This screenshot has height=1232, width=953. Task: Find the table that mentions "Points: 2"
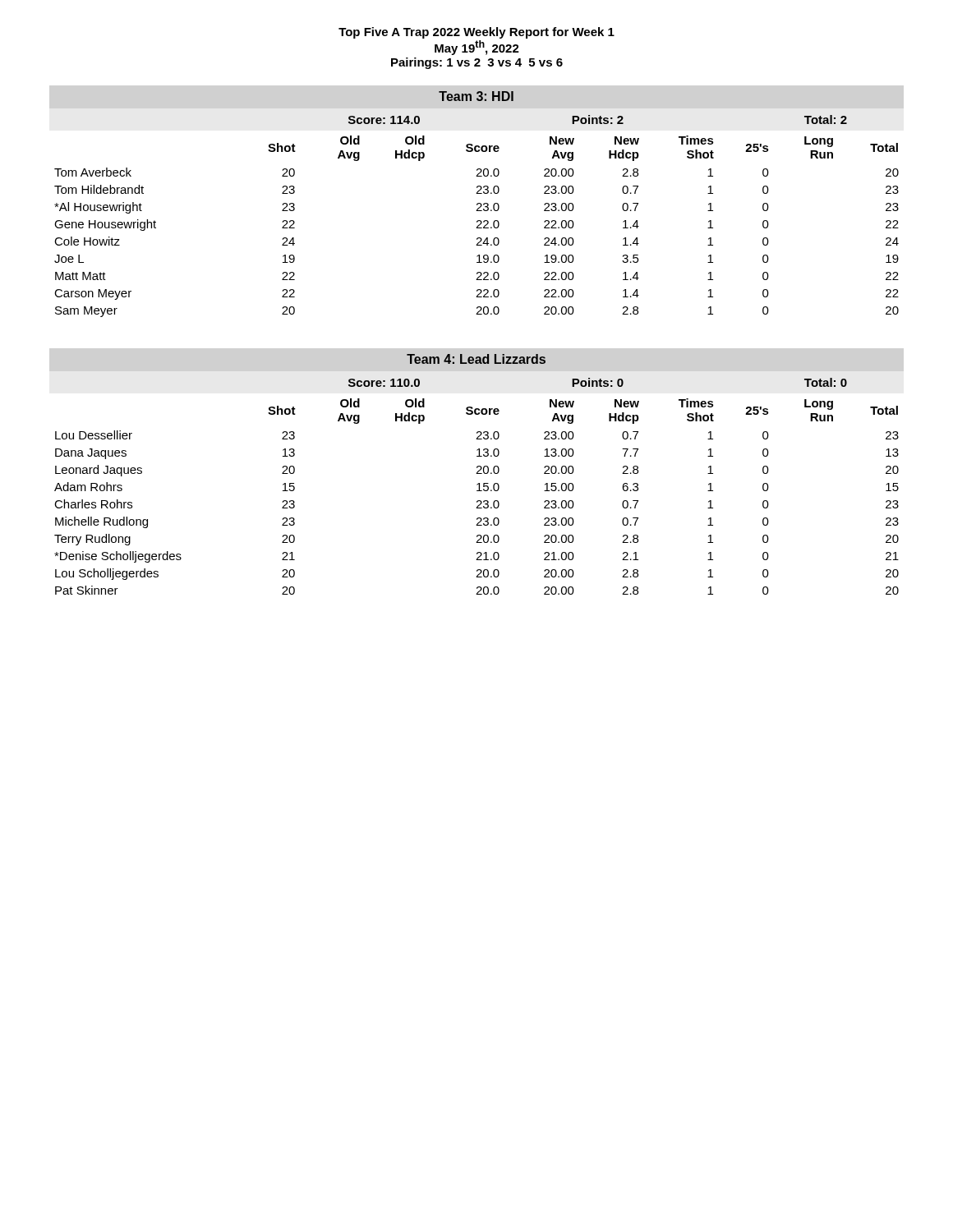476,214
